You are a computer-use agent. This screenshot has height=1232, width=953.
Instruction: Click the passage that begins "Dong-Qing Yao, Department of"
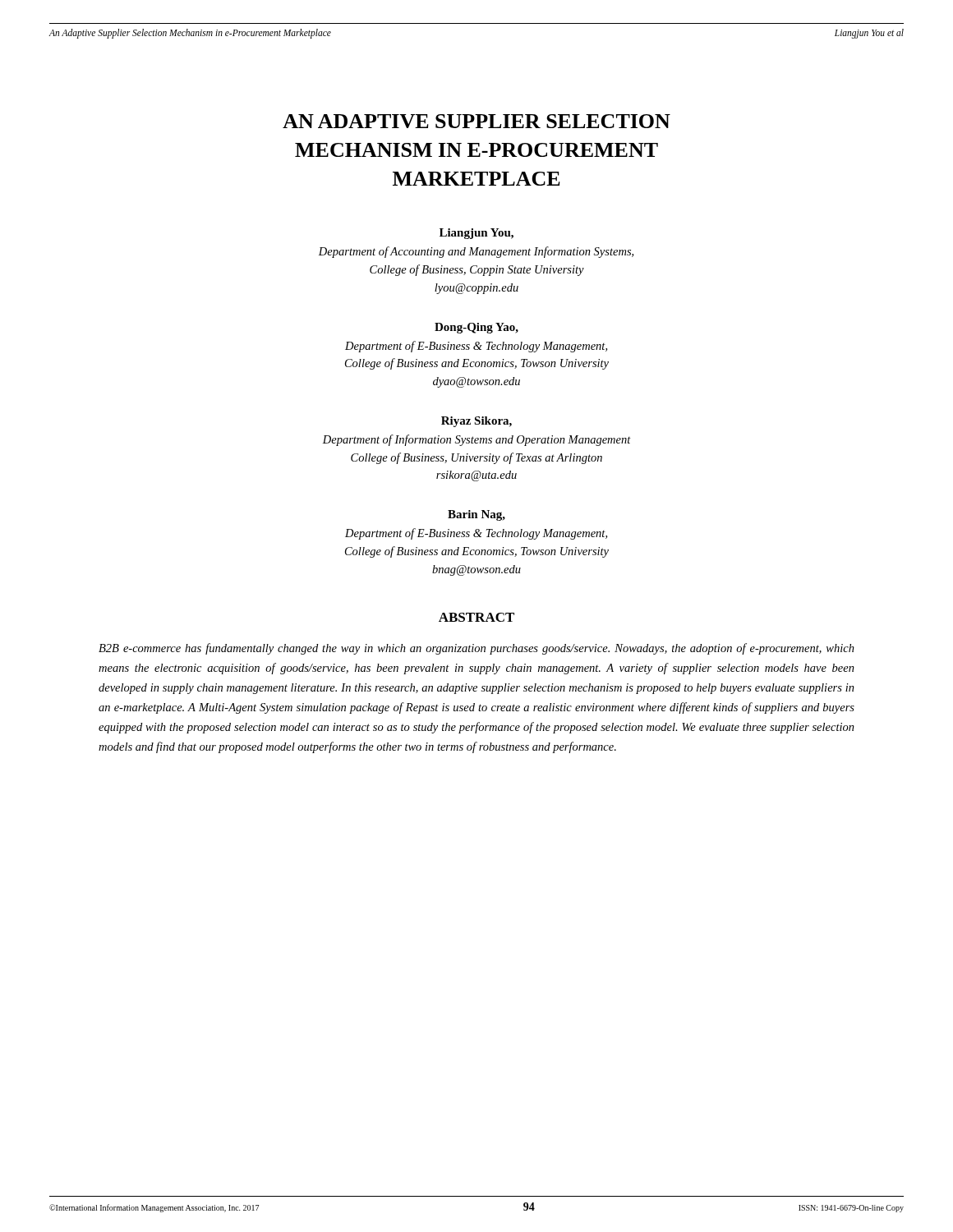coord(476,355)
